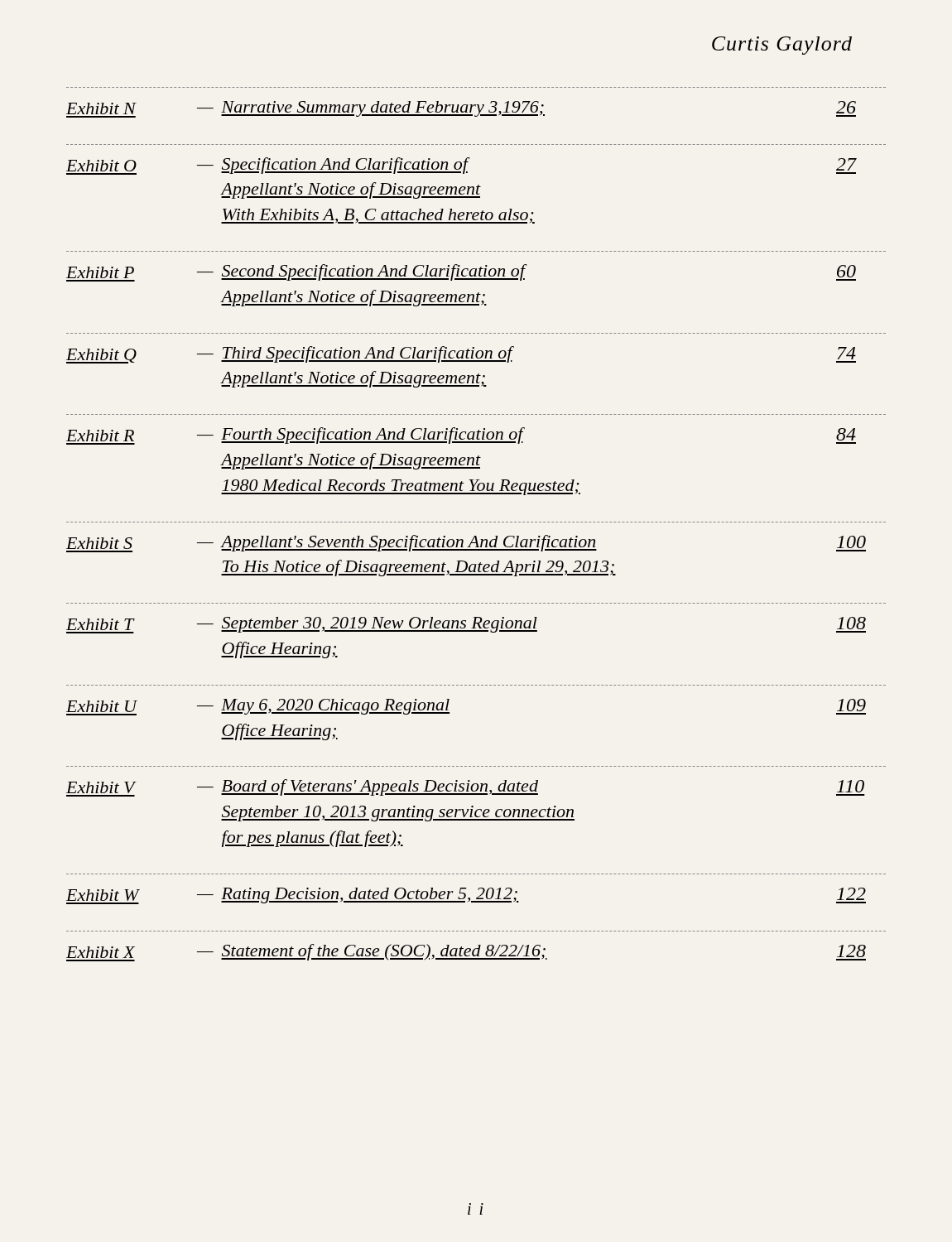Locate the element starting "Exhibit V —"

[x=476, y=812]
